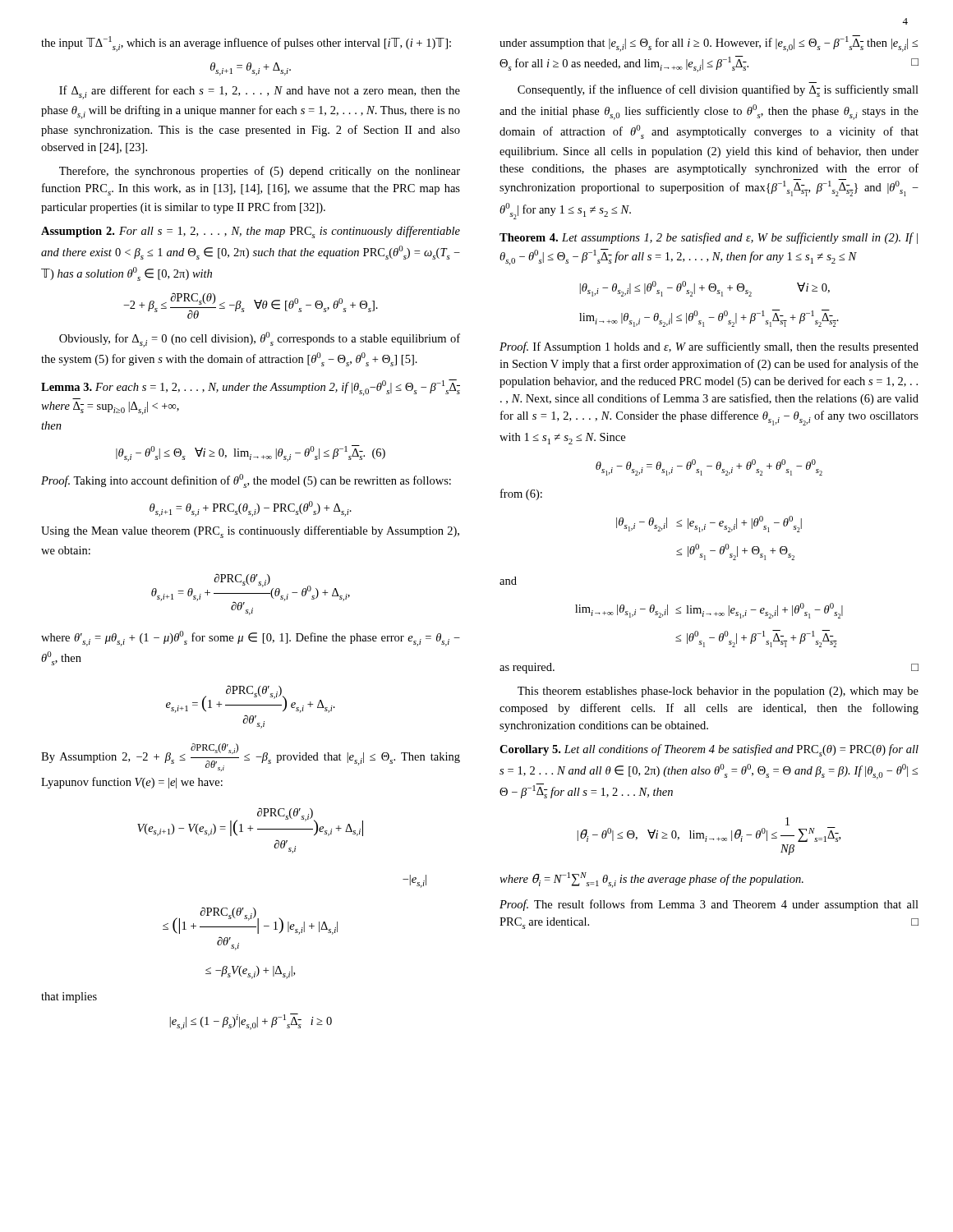
Task: Locate the text block that reads "Assumption 2. For"
Action: click(x=251, y=254)
